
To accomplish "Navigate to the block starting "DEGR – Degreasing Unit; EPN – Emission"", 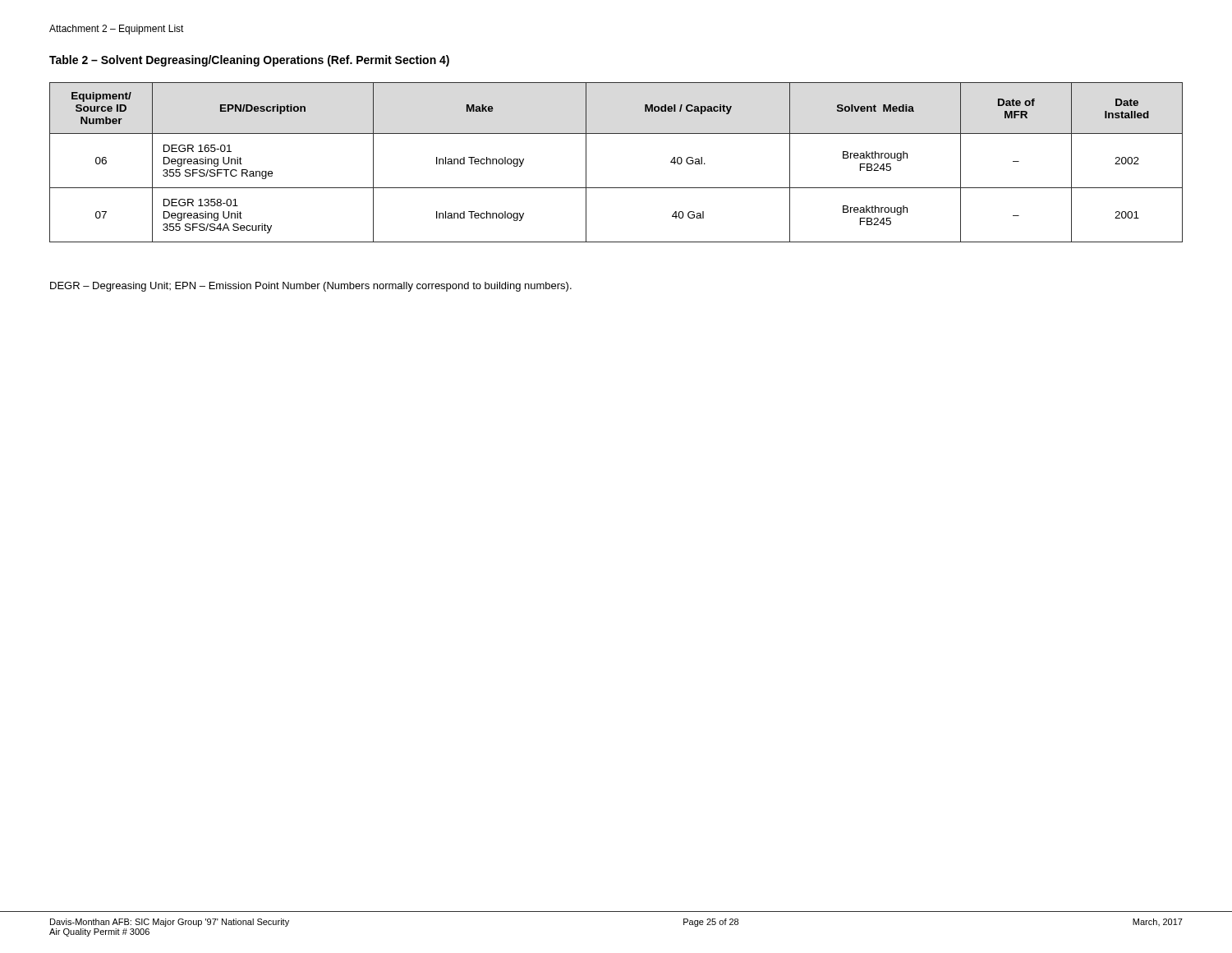I will (x=311, y=285).
